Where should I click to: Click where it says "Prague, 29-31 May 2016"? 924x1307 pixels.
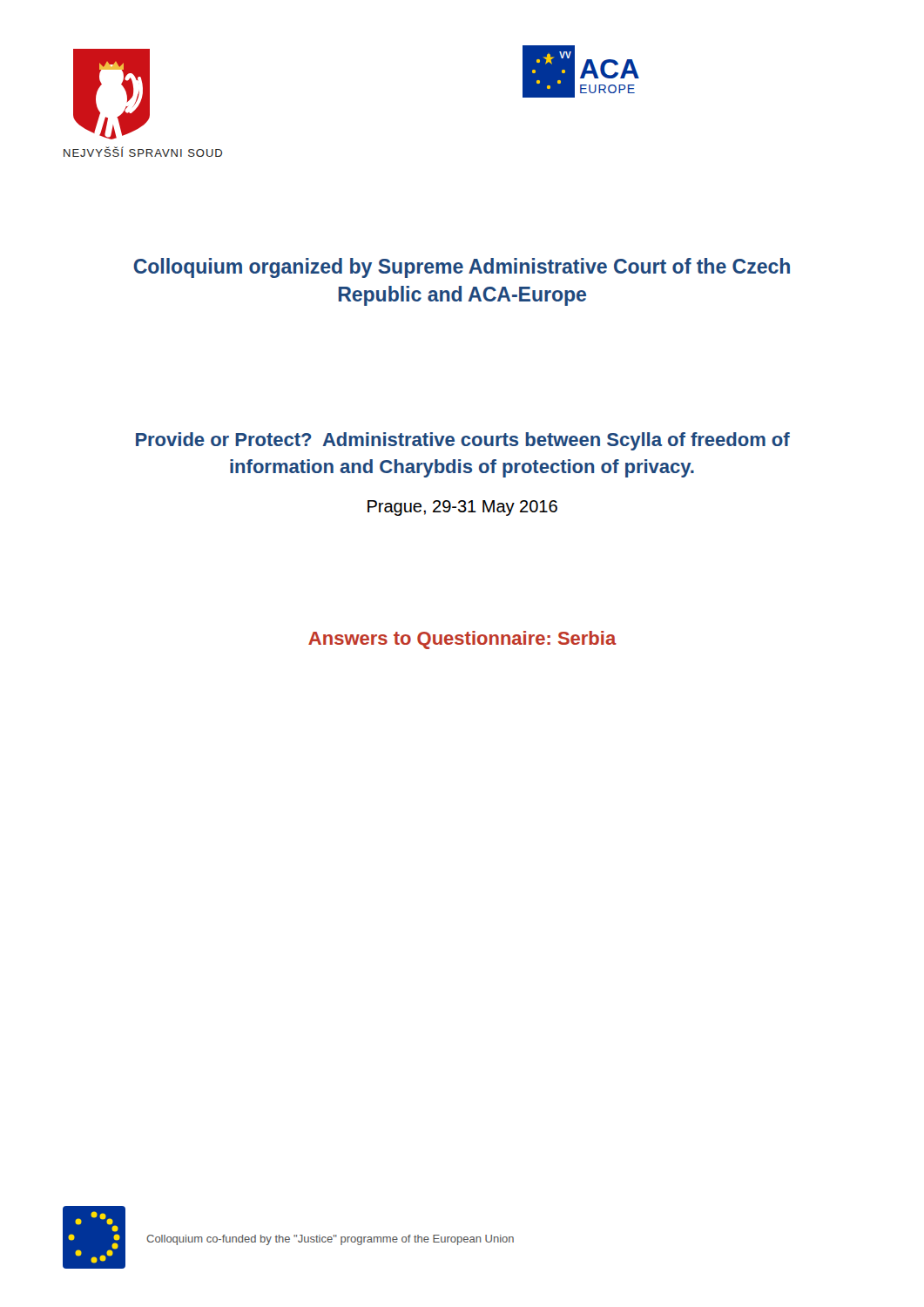coord(462,506)
